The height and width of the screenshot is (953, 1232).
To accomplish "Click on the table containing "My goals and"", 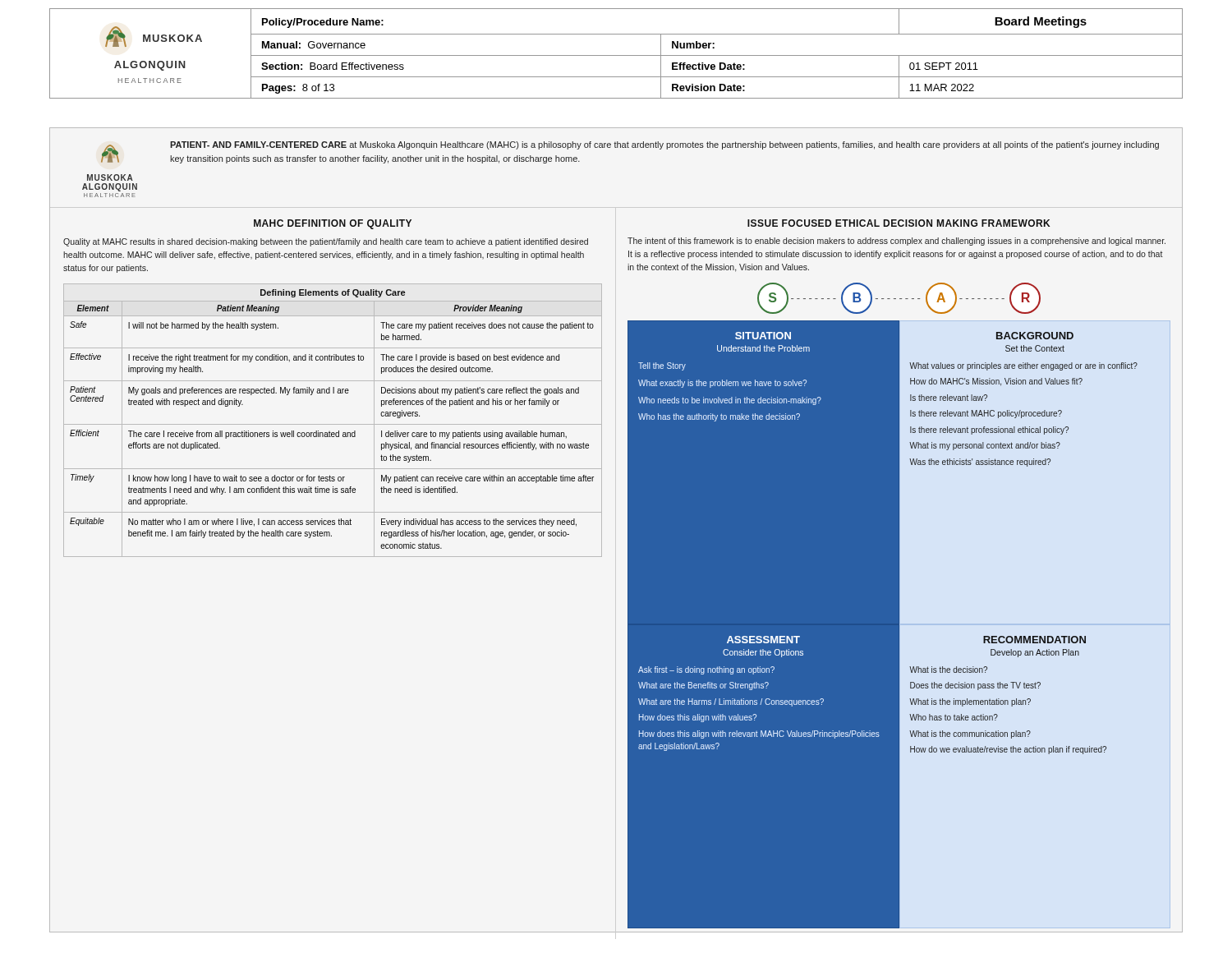I will (333, 420).
